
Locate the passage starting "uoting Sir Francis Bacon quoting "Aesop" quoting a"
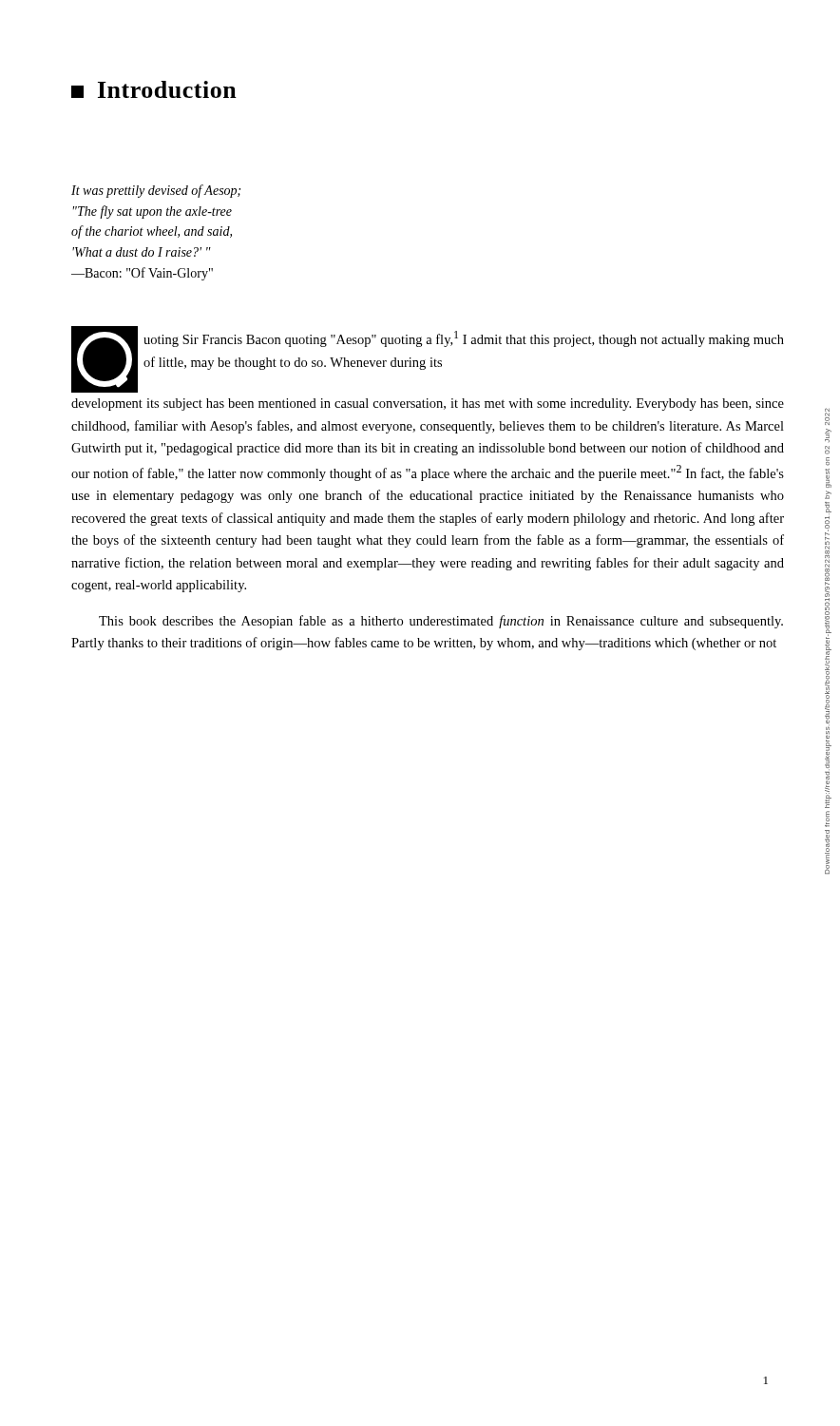point(428,462)
